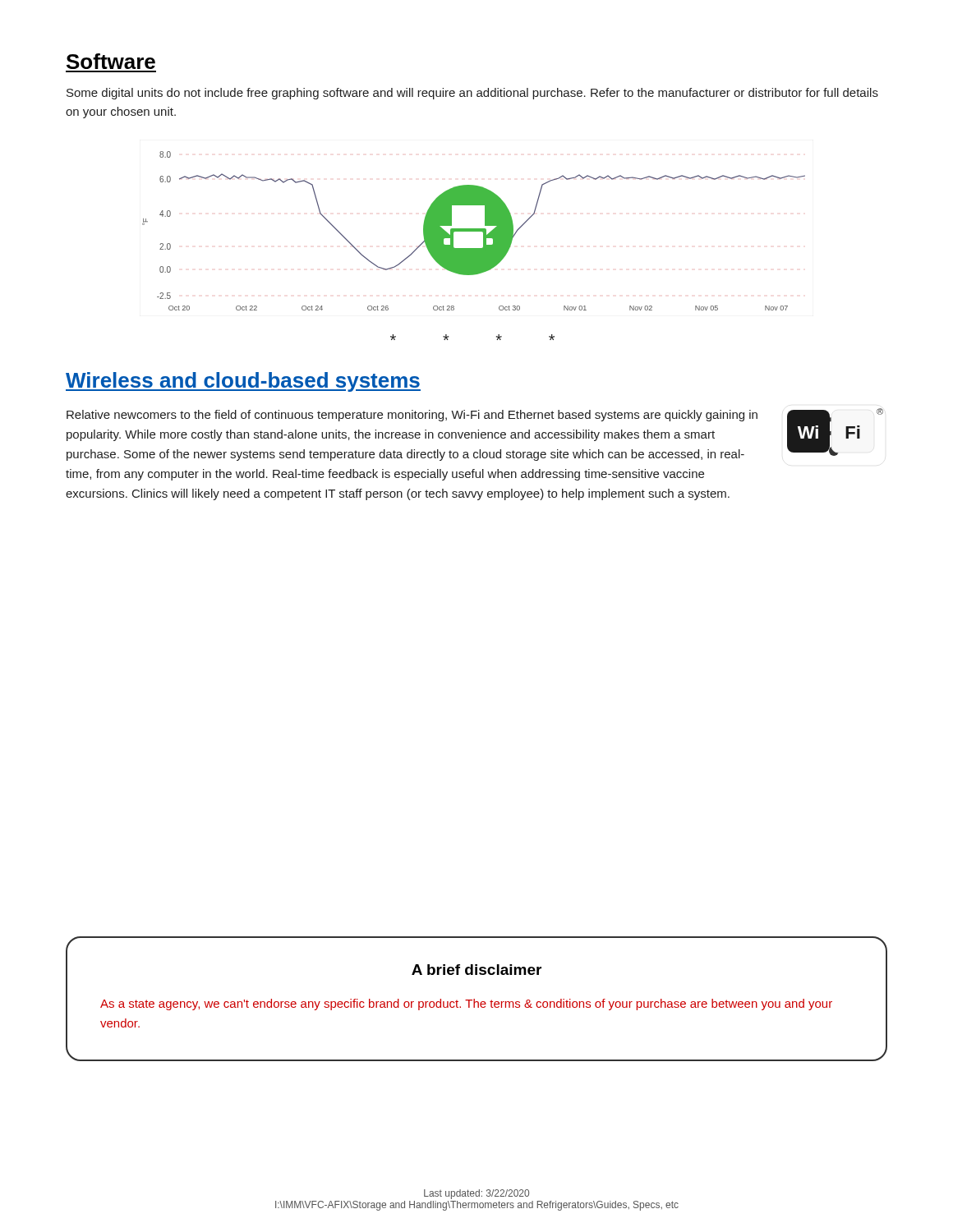Select the section header that reads "Wireless and cloud-based systems"
The image size is (953, 1232).
pyautogui.click(x=243, y=382)
